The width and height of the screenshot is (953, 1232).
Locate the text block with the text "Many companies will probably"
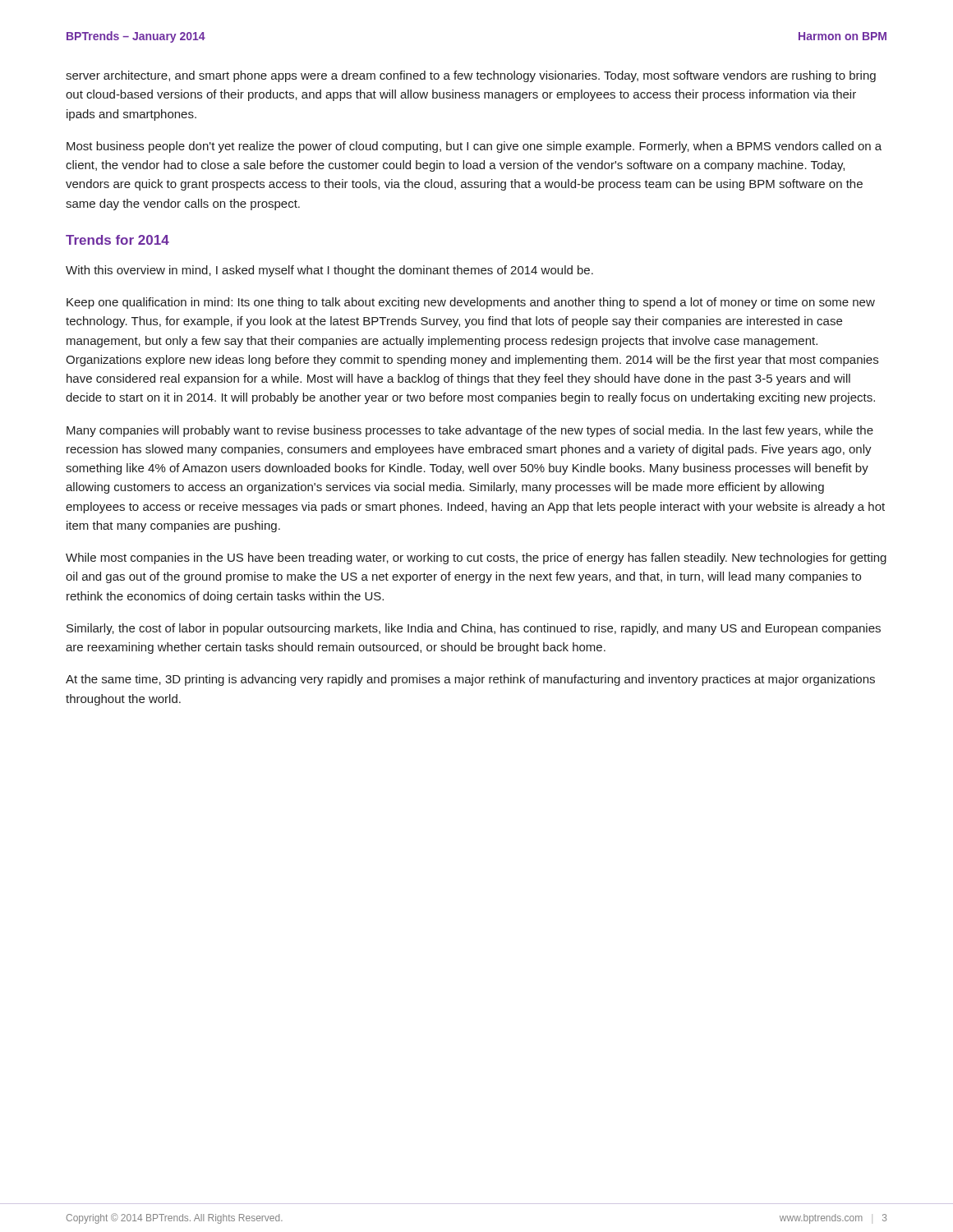click(x=475, y=477)
